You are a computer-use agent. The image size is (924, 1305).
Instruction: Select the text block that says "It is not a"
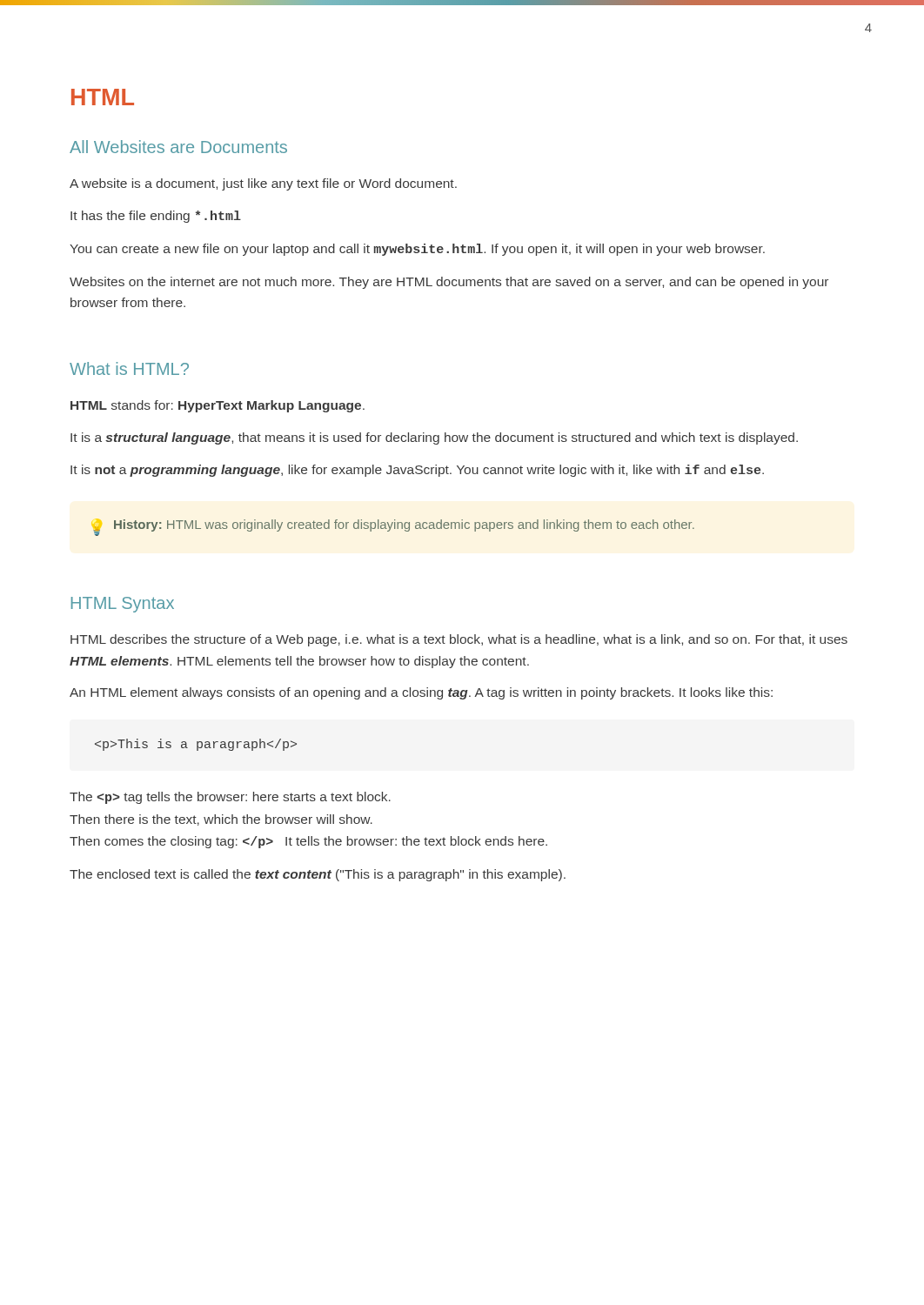[417, 470]
